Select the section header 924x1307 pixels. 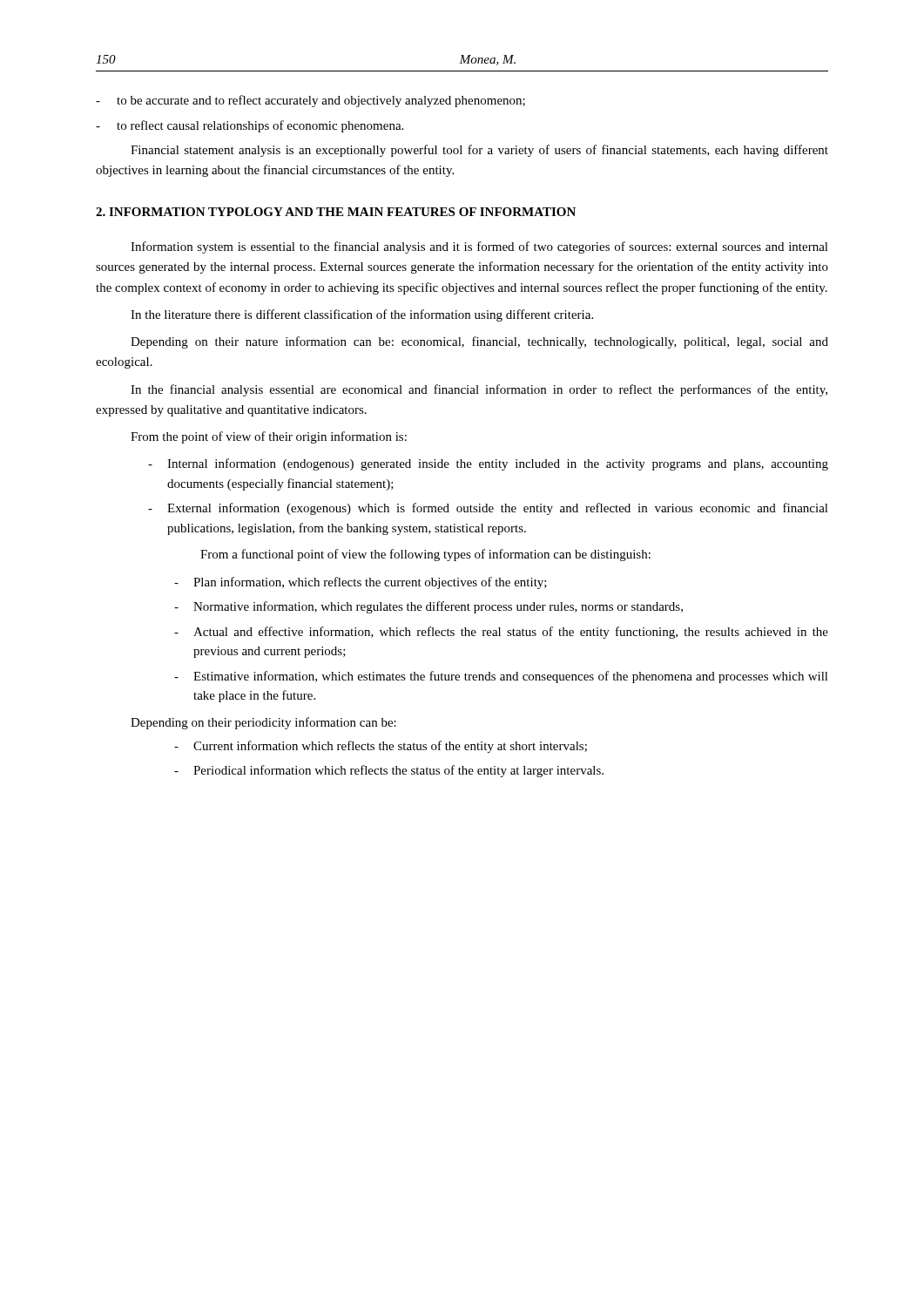click(336, 211)
